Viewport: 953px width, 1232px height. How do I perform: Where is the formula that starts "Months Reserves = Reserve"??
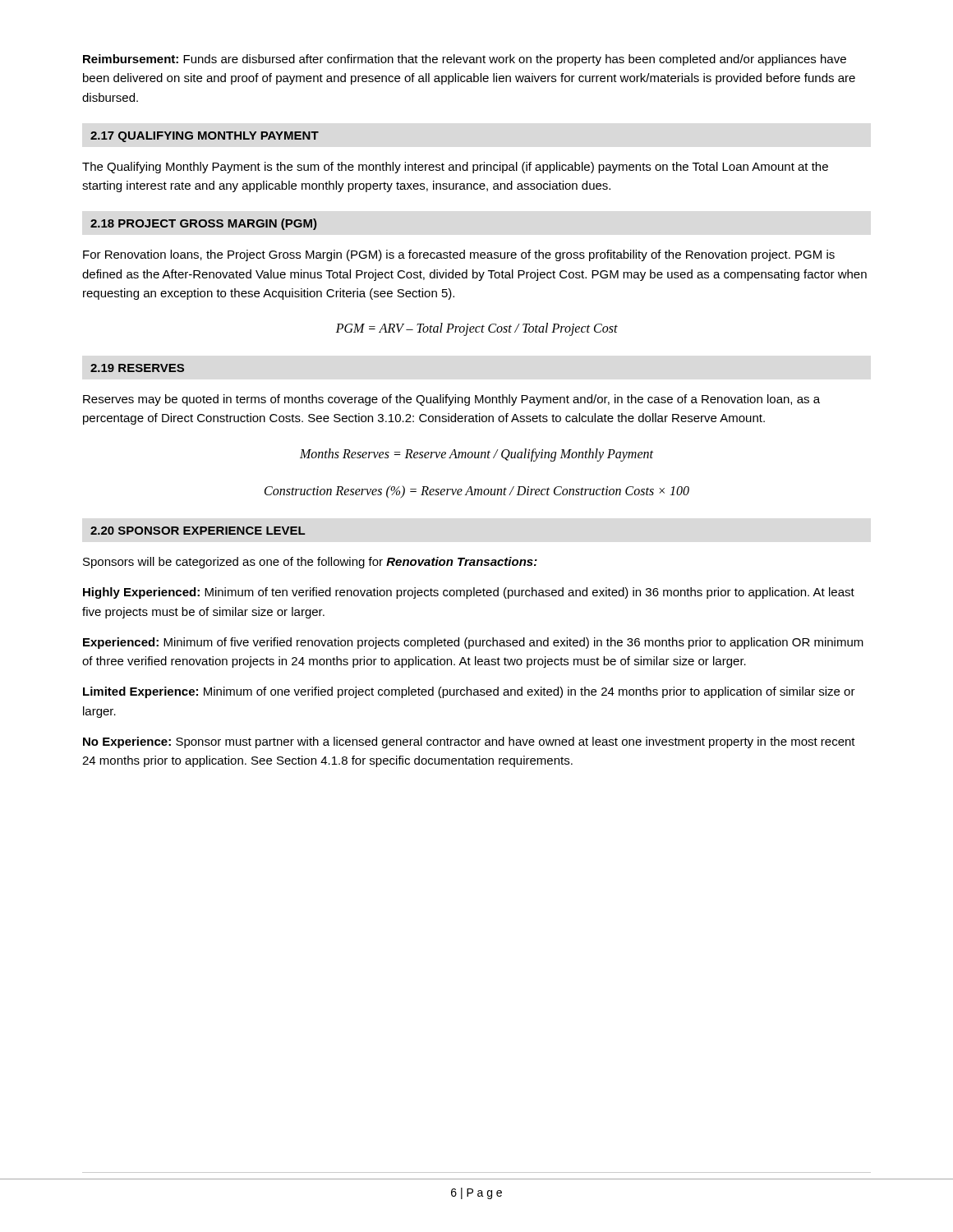point(476,454)
